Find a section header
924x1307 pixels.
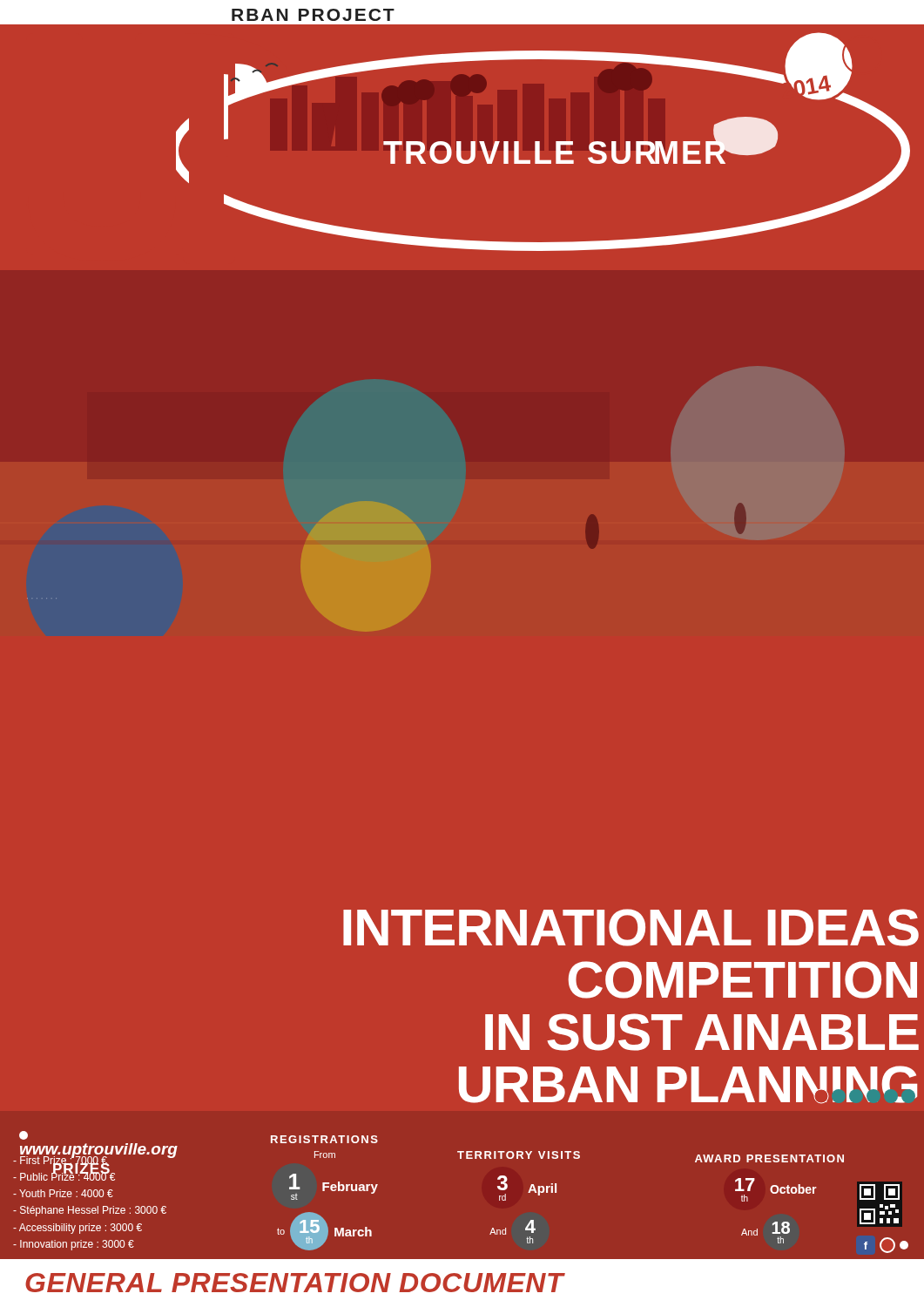(x=82, y=1169)
